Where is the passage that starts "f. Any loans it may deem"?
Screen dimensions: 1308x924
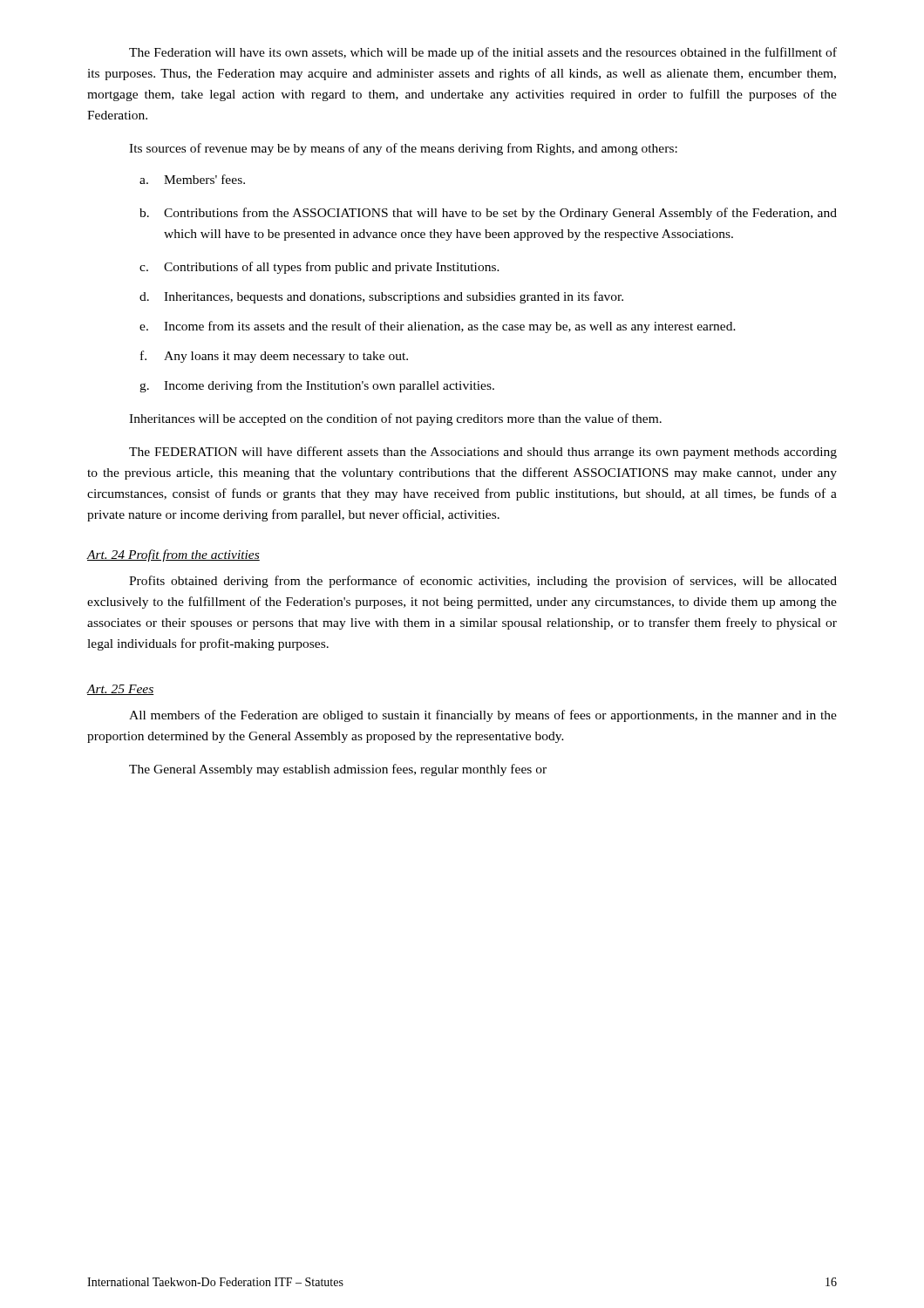coord(274,357)
